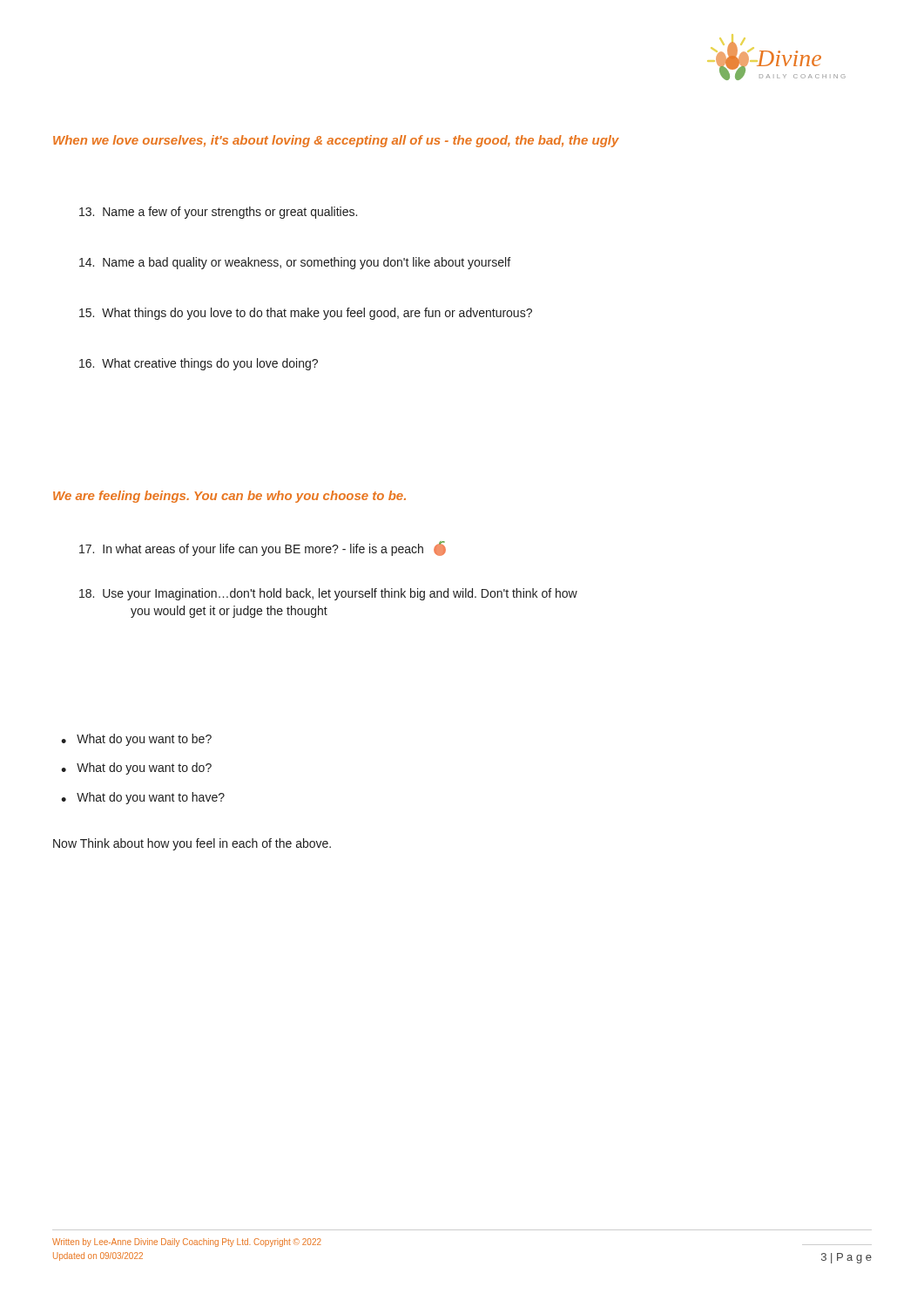Click where it says "16. What creative things do you love doing?"
The width and height of the screenshot is (924, 1307).
(198, 363)
